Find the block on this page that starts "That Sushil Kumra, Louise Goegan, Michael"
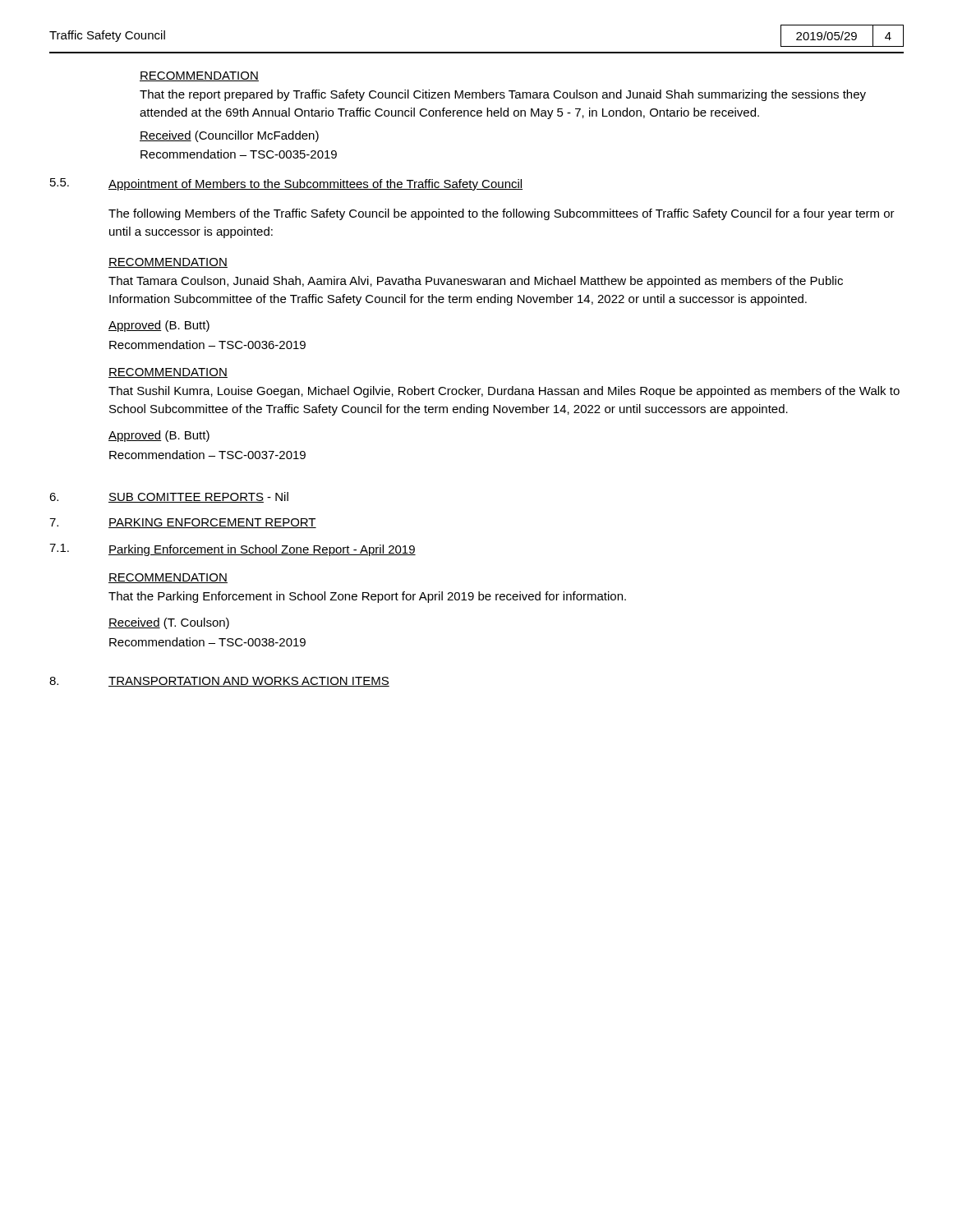 (506, 400)
